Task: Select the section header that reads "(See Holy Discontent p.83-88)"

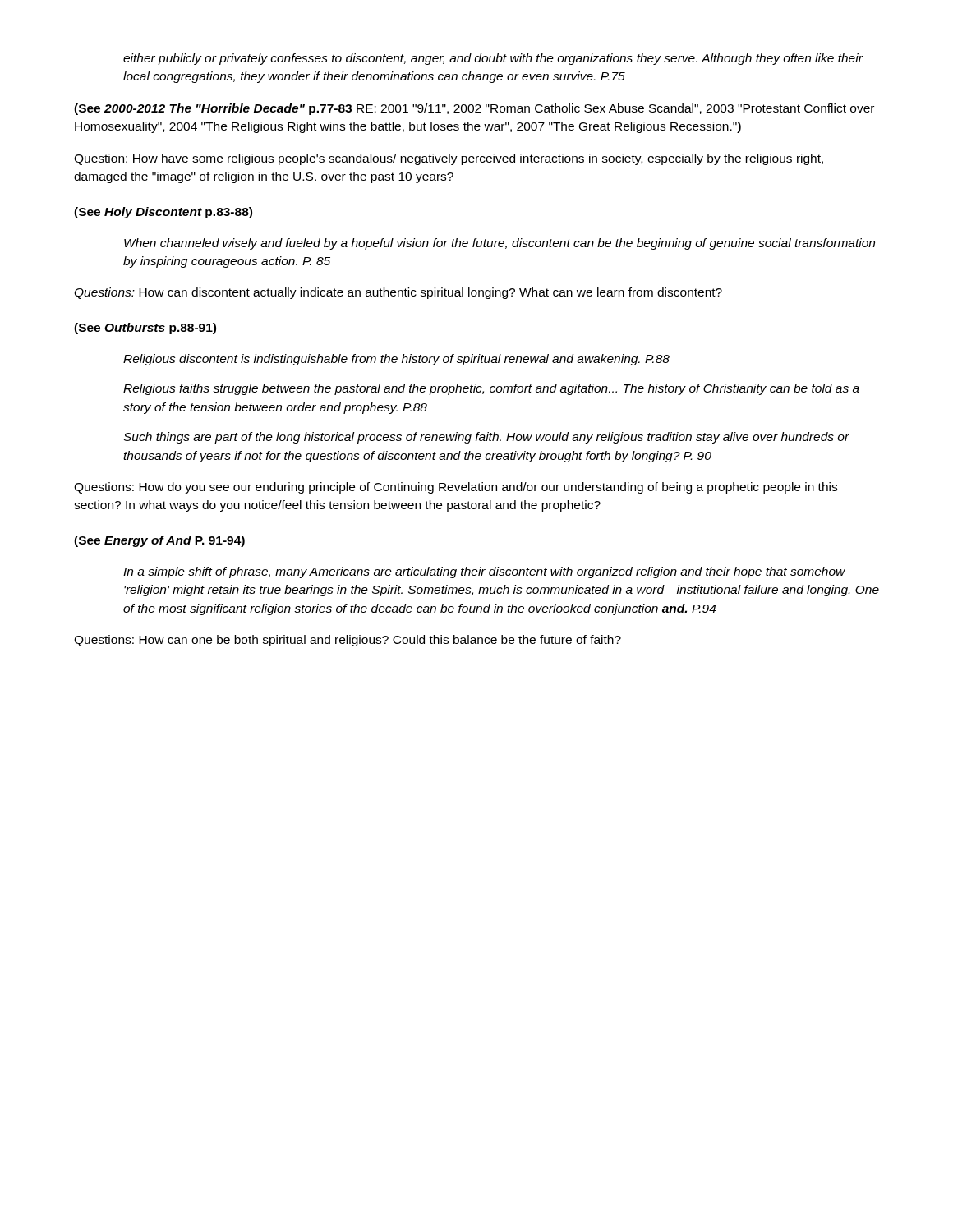Action: click(x=163, y=213)
